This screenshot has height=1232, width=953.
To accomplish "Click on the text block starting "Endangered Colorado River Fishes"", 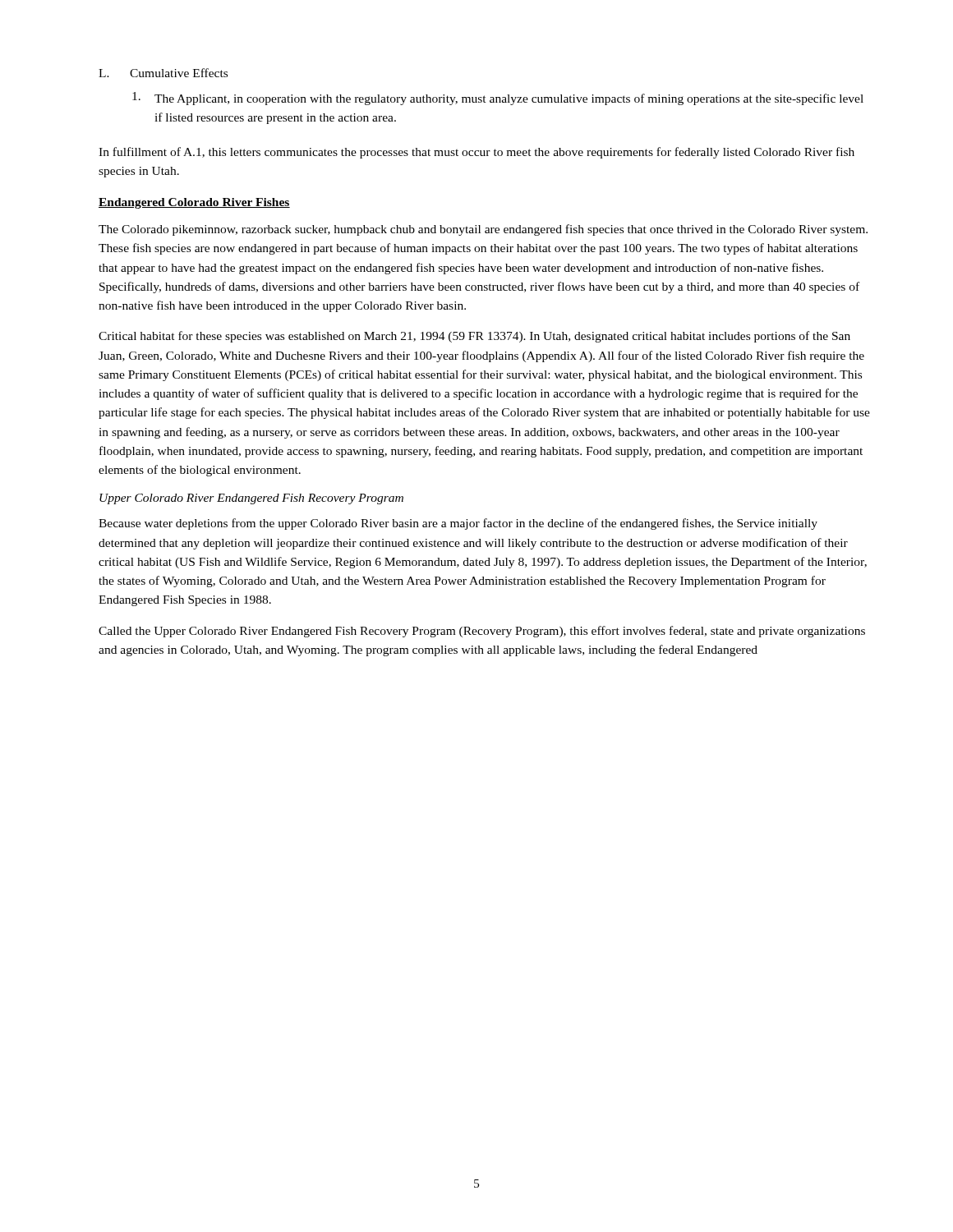I will point(194,202).
